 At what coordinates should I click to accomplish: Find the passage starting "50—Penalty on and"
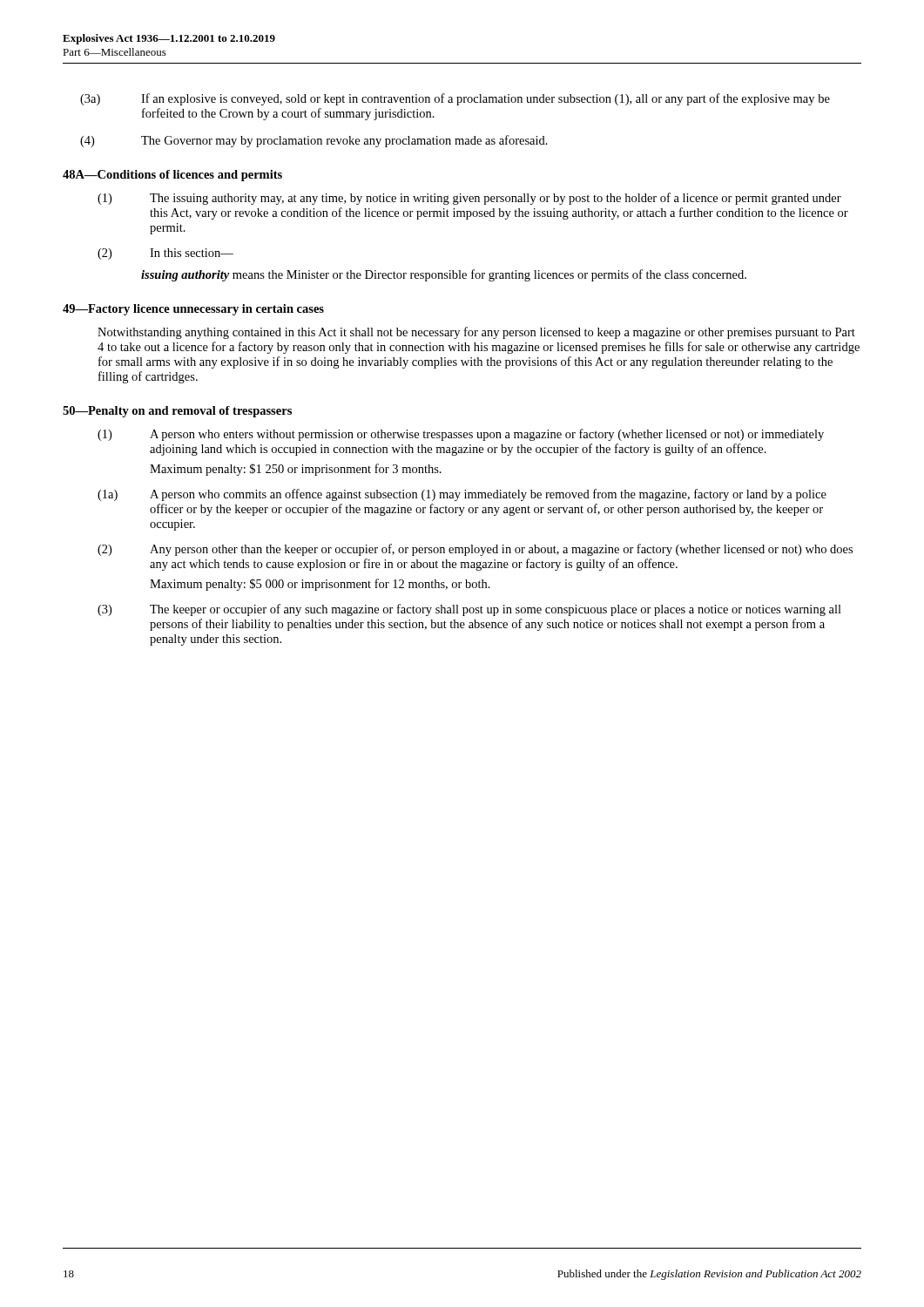click(x=177, y=410)
